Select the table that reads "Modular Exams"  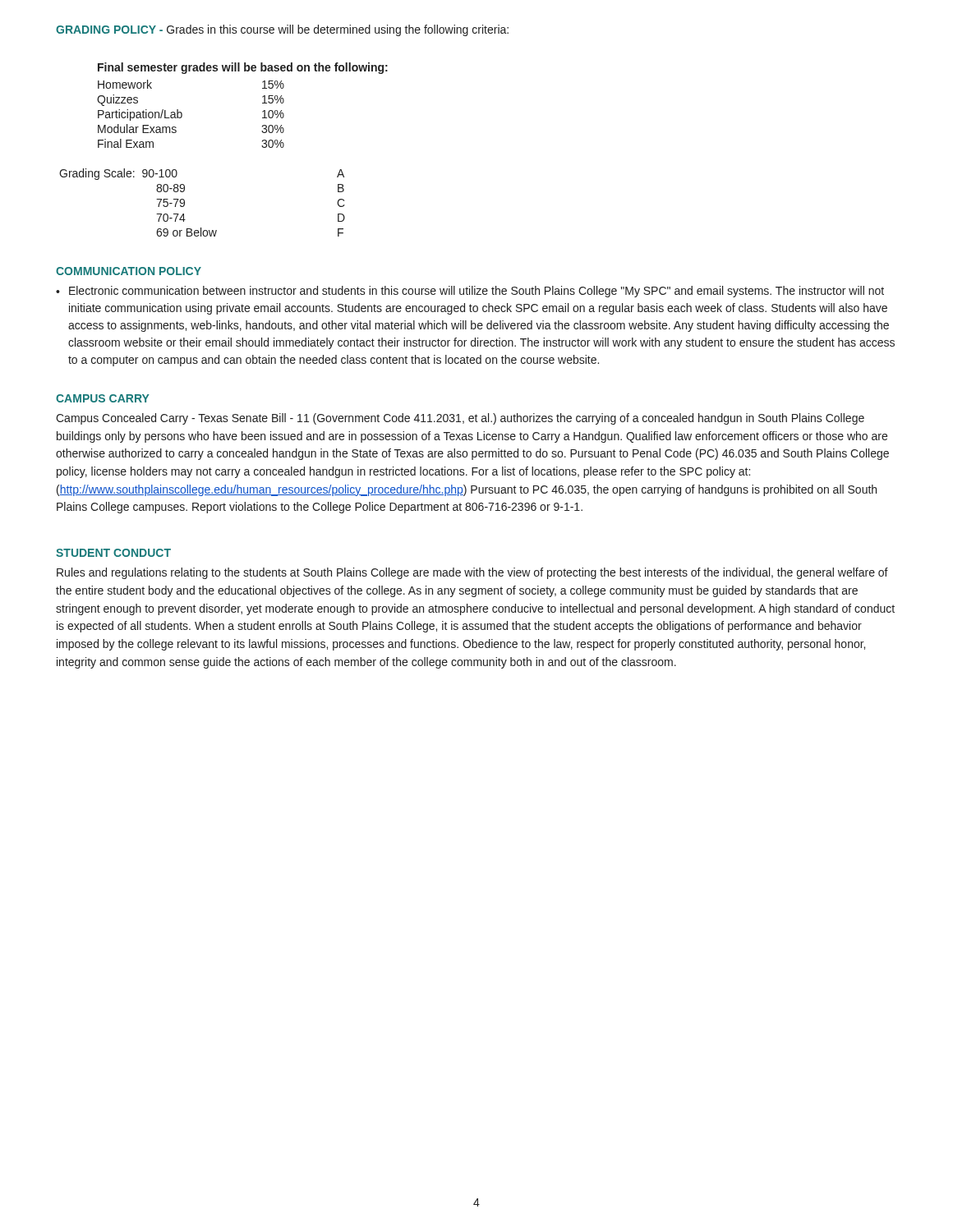coord(497,114)
